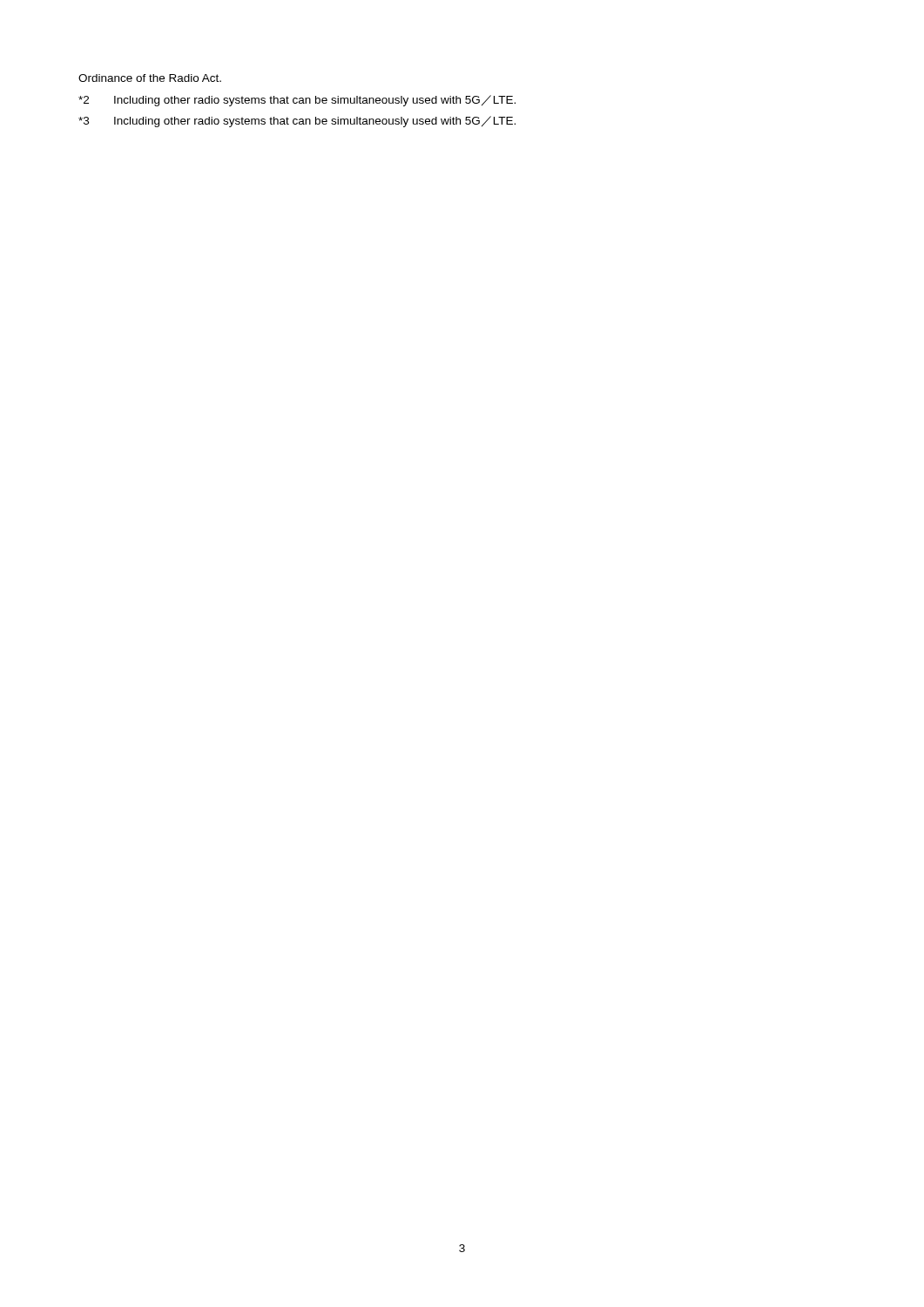The height and width of the screenshot is (1307, 924).
Task: Select the text that says "Ordinance of the Radio Act."
Action: pyautogui.click(x=150, y=78)
